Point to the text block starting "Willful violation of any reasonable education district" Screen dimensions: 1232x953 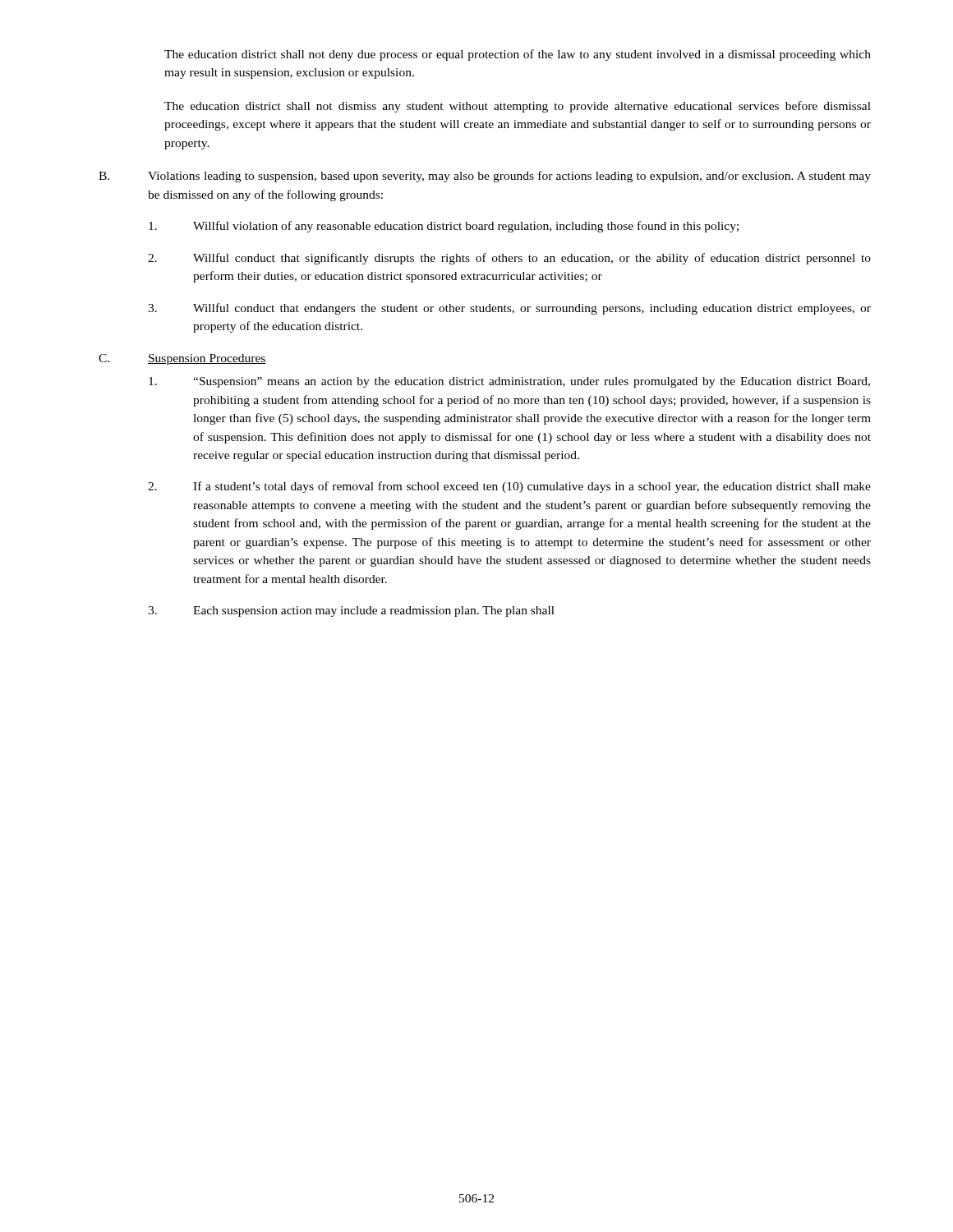pyautogui.click(x=509, y=226)
